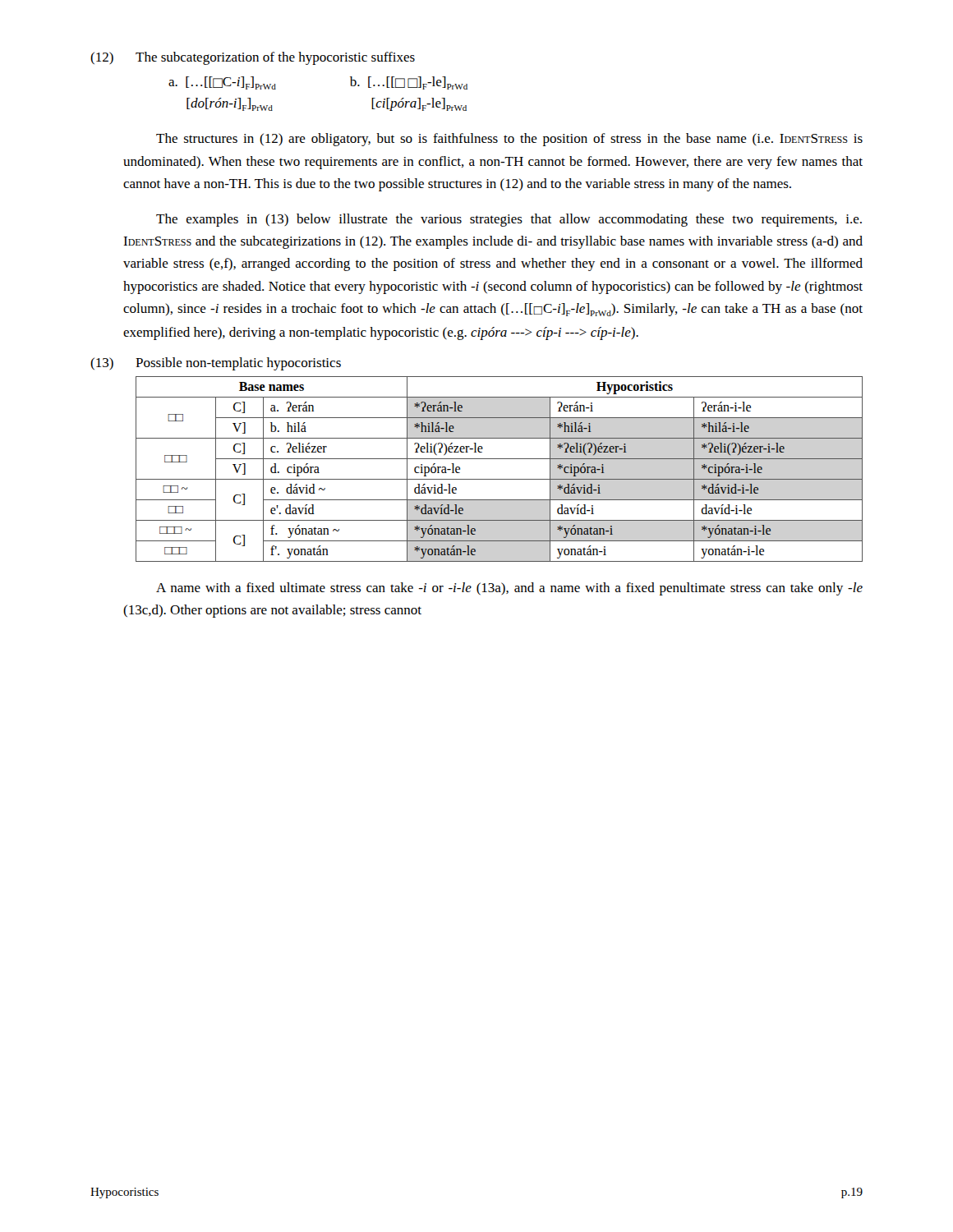Locate the table with the text "e'. davíd"
Viewport: 953px width, 1232px height.
[499, 469]
